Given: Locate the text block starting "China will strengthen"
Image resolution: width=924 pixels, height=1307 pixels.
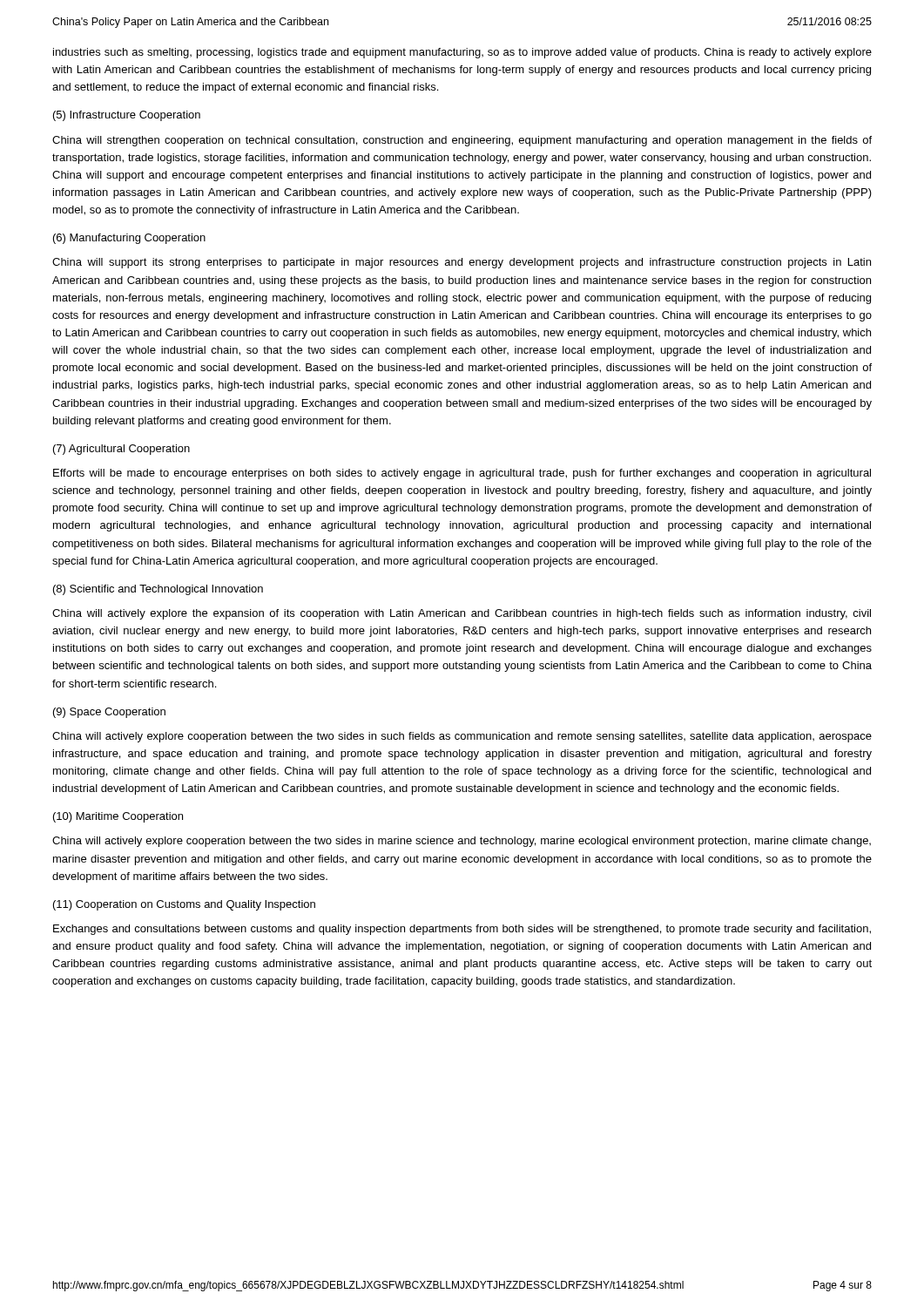Looking at the screenshot, I should 462,175.
